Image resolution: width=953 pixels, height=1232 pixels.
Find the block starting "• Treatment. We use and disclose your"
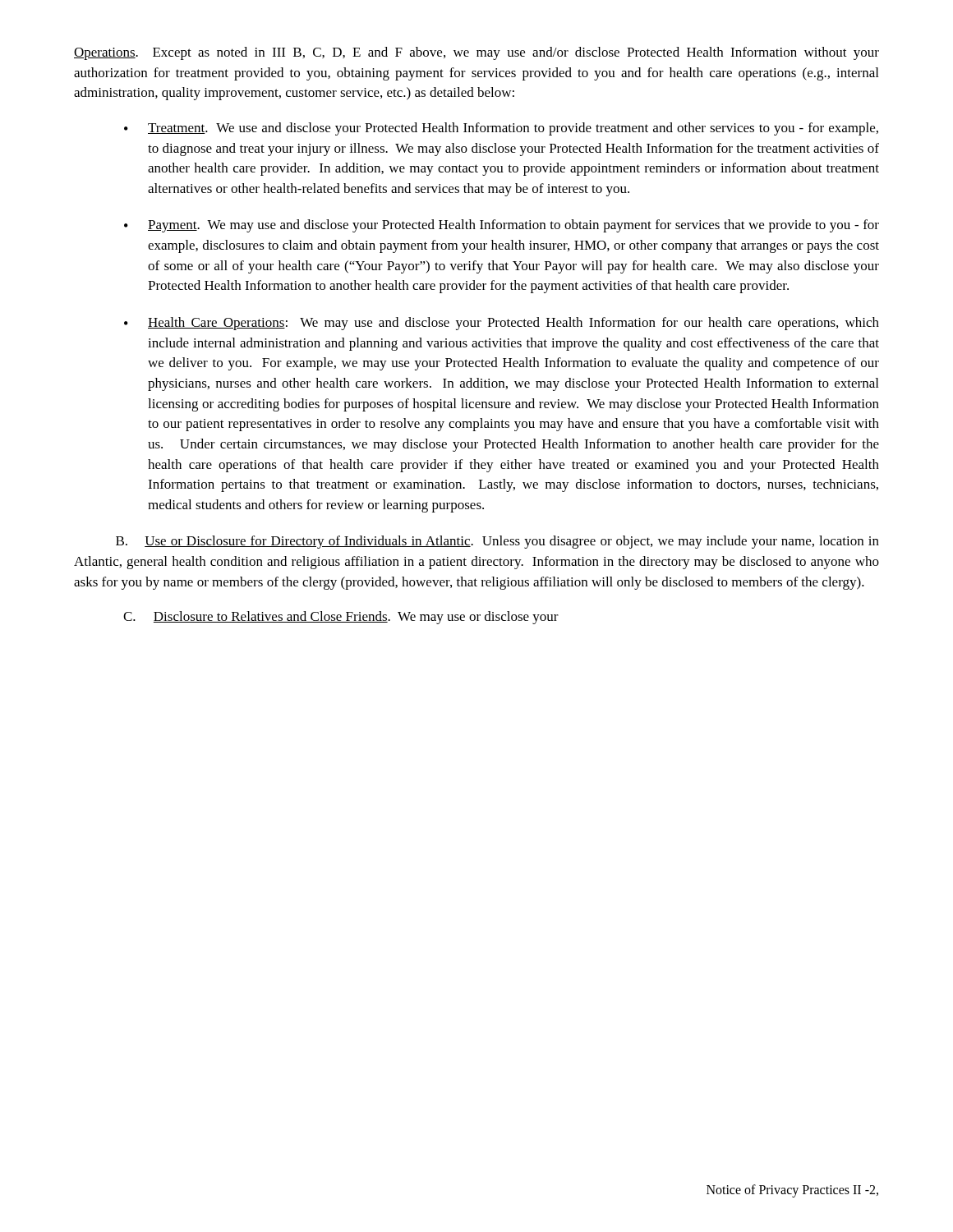tap(501, 159)
